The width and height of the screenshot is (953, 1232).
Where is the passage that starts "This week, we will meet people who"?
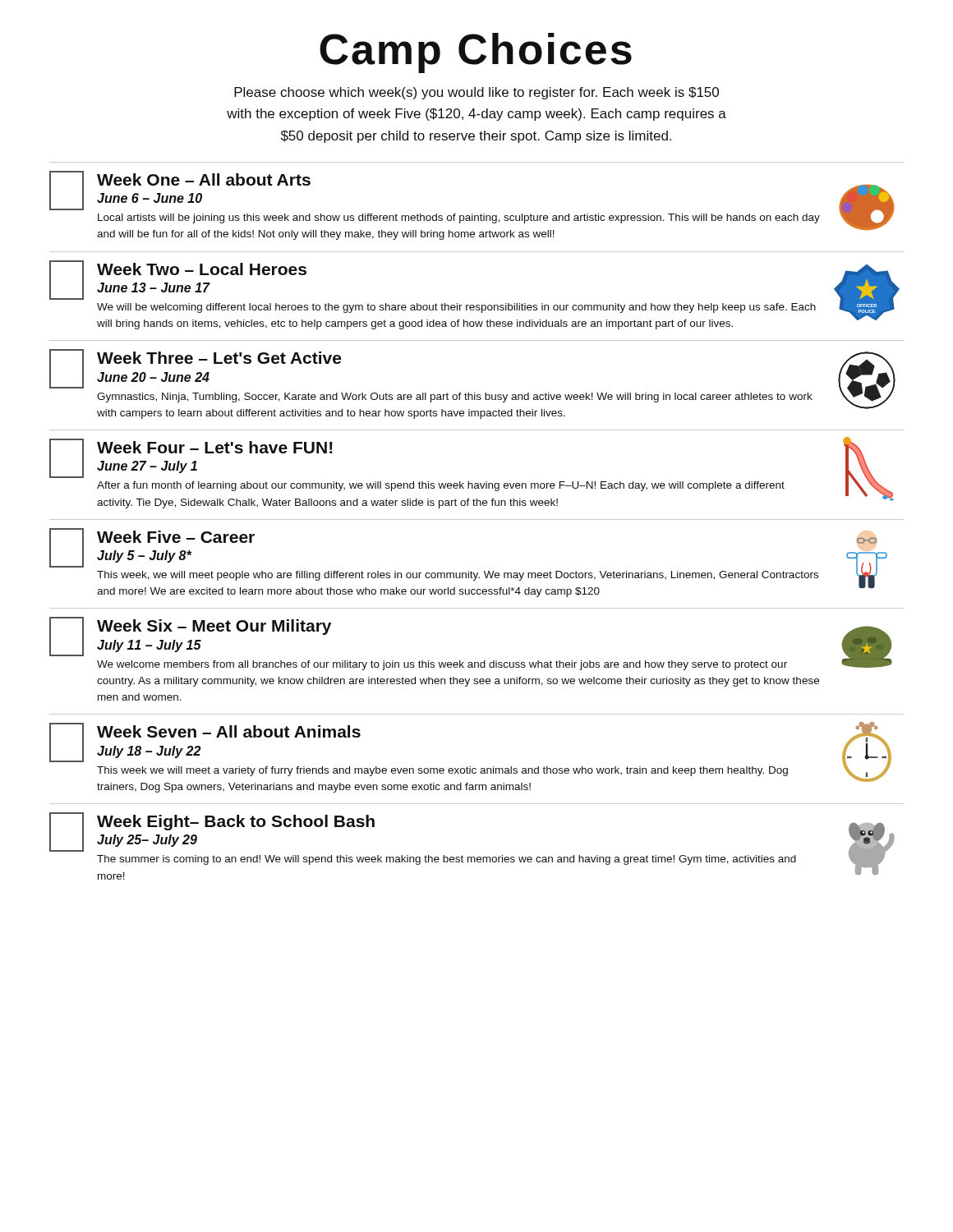point(458,583)
